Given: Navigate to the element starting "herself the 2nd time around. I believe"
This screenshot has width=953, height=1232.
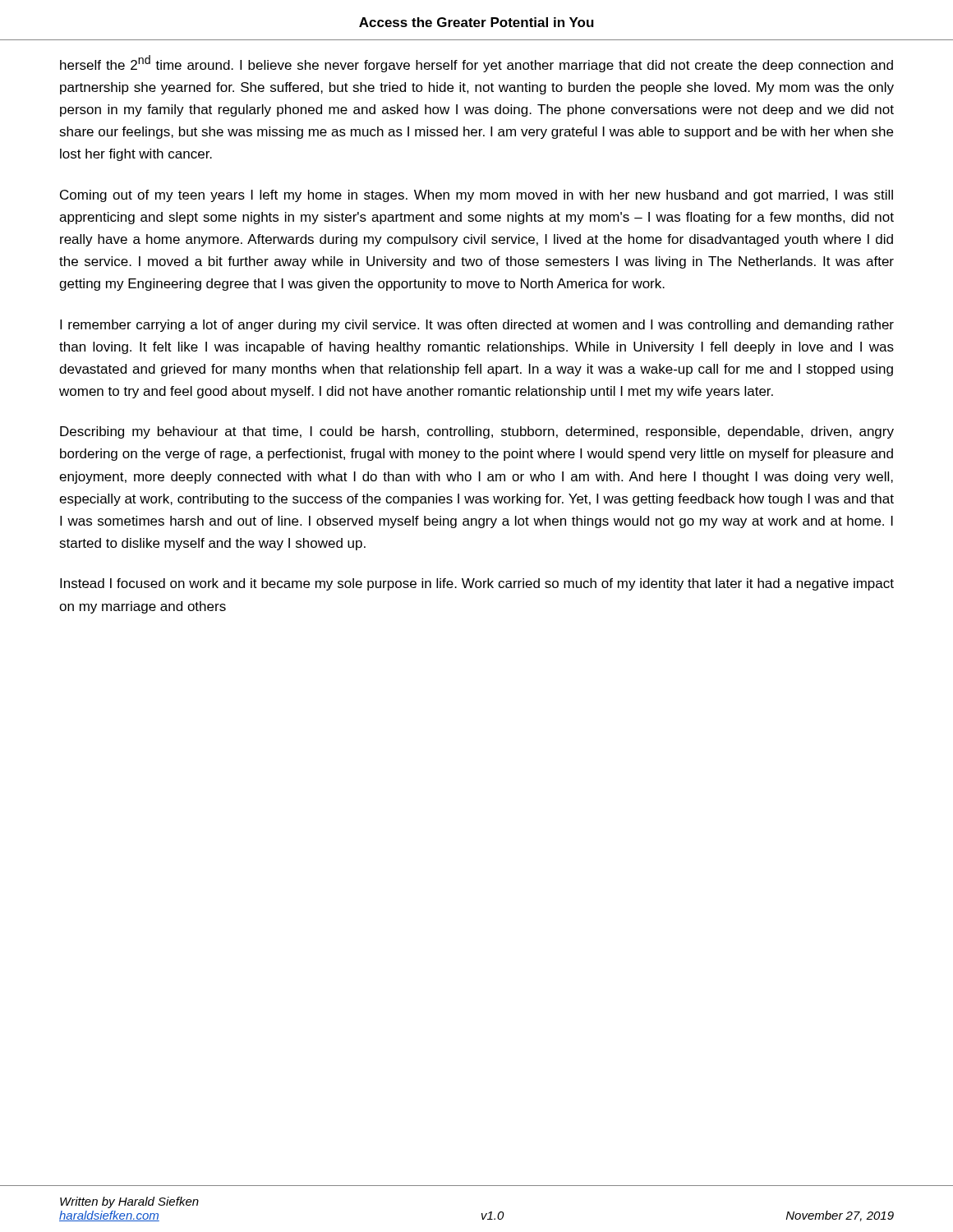Looking at the screenshot, I should click(476, 108).
